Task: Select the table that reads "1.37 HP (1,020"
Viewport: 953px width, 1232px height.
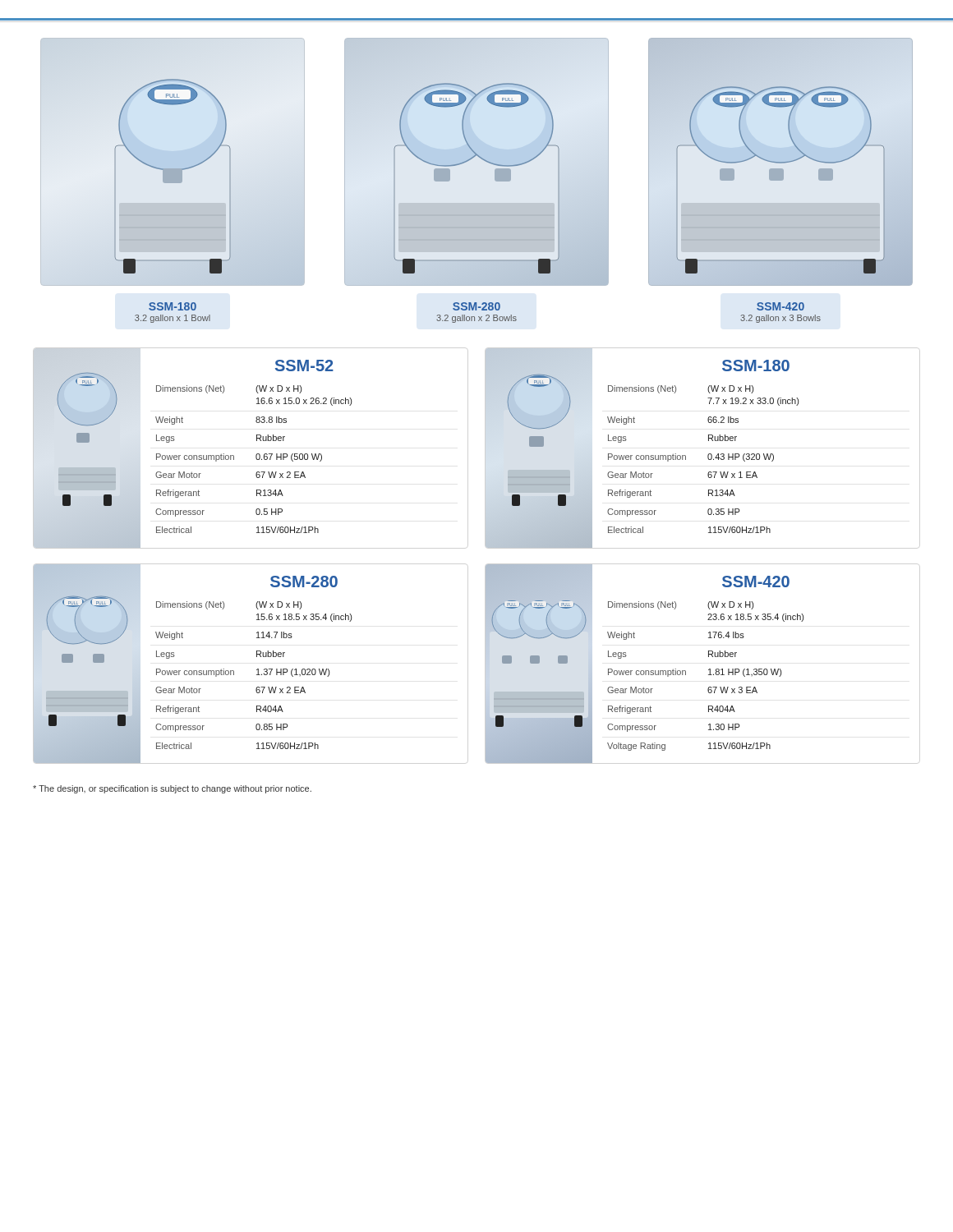Action: (x=304, y=675)
